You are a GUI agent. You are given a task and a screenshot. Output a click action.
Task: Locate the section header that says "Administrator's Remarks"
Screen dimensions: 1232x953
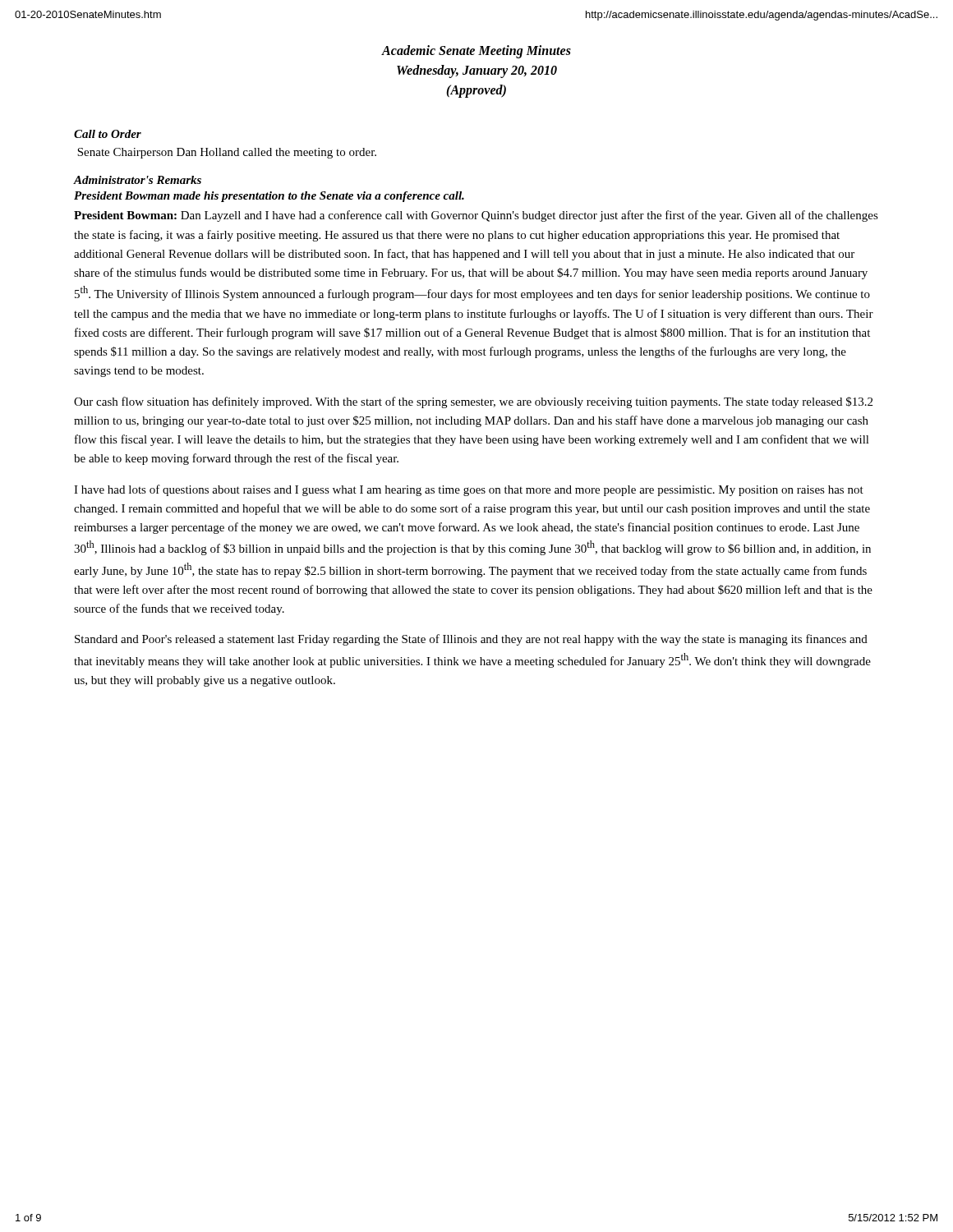138,180
